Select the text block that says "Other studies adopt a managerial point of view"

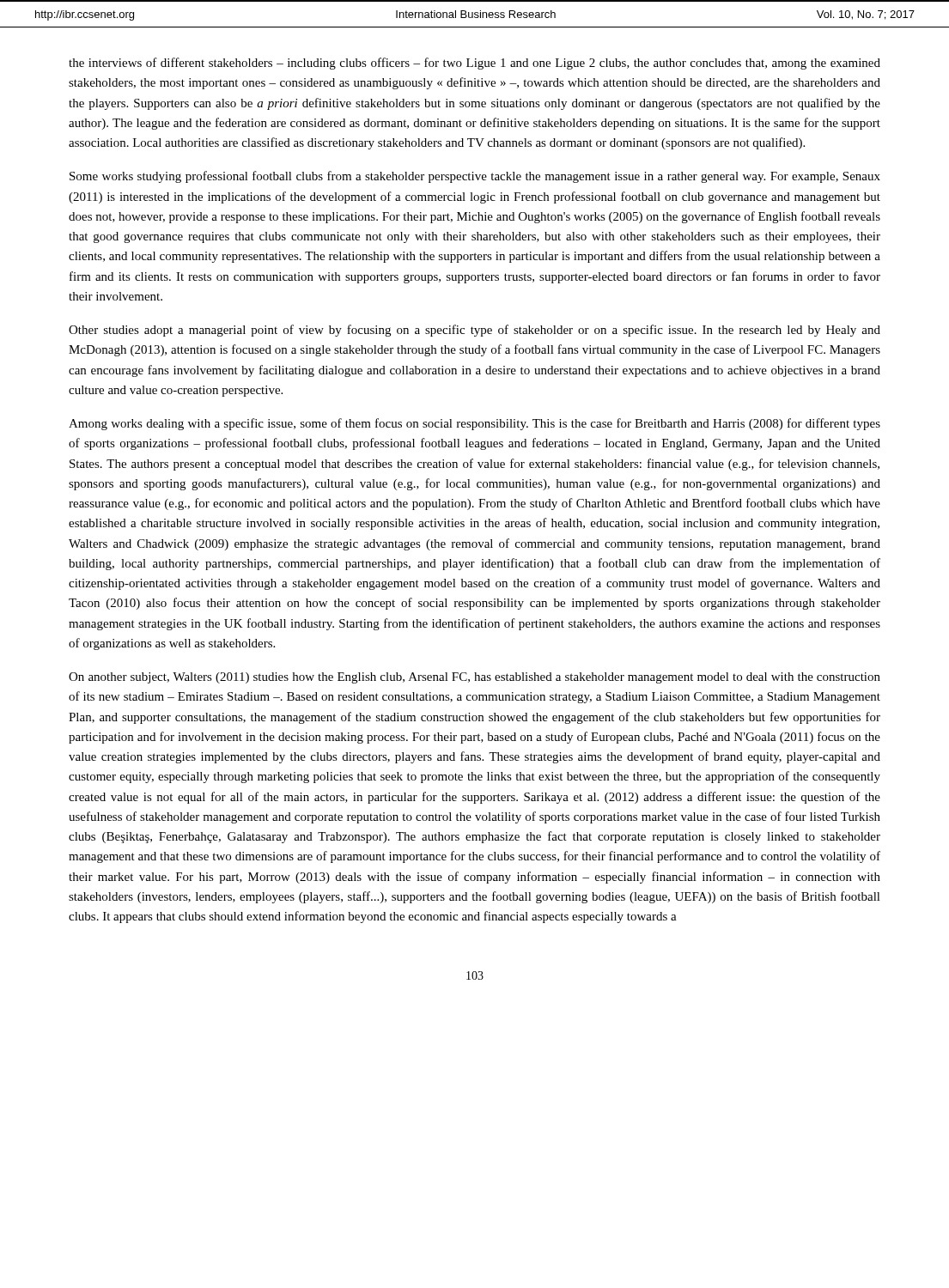click(474, 360)
